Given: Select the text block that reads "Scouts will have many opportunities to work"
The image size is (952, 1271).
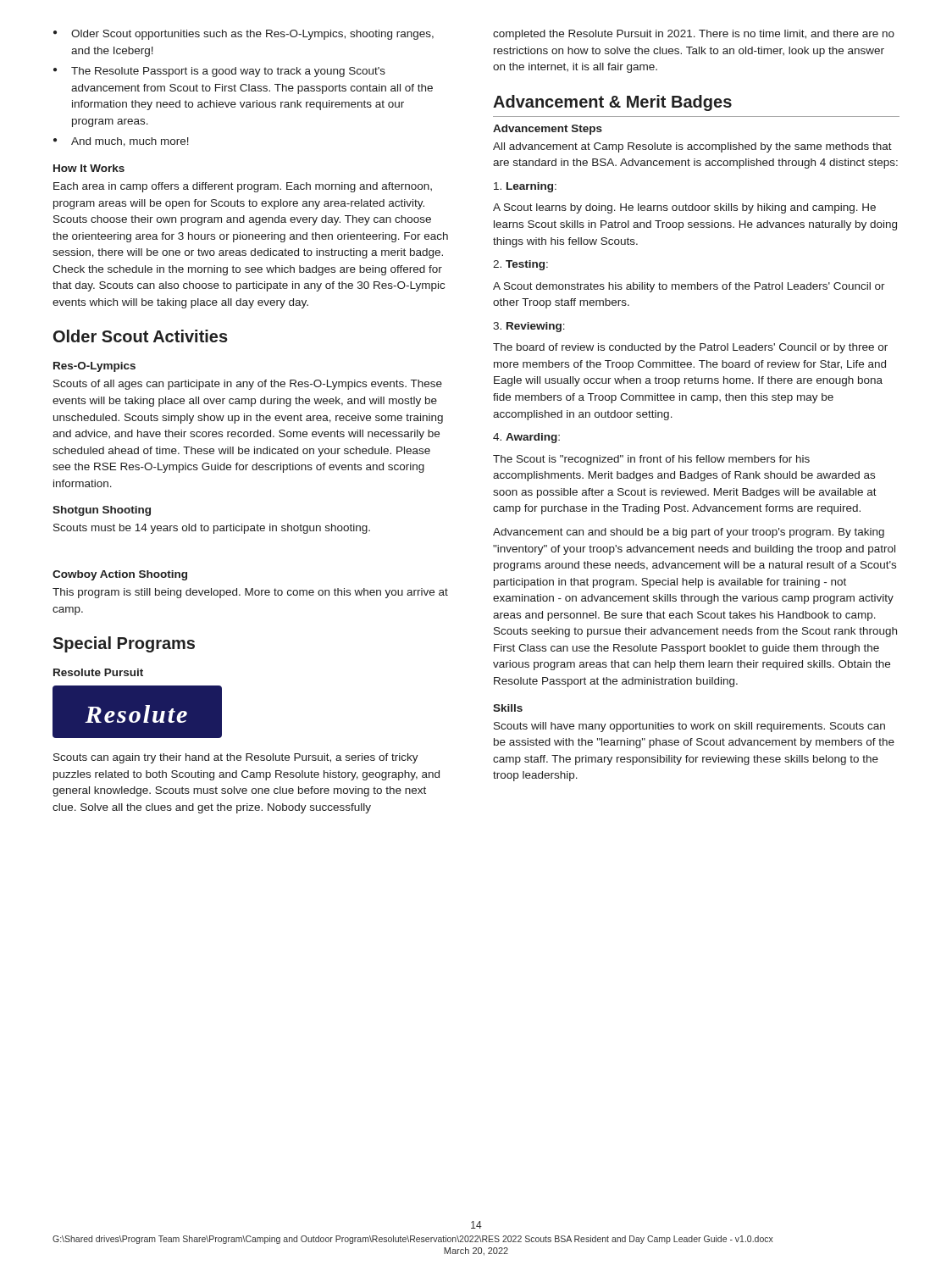Looking at the screenshot, I should point(696,750).
